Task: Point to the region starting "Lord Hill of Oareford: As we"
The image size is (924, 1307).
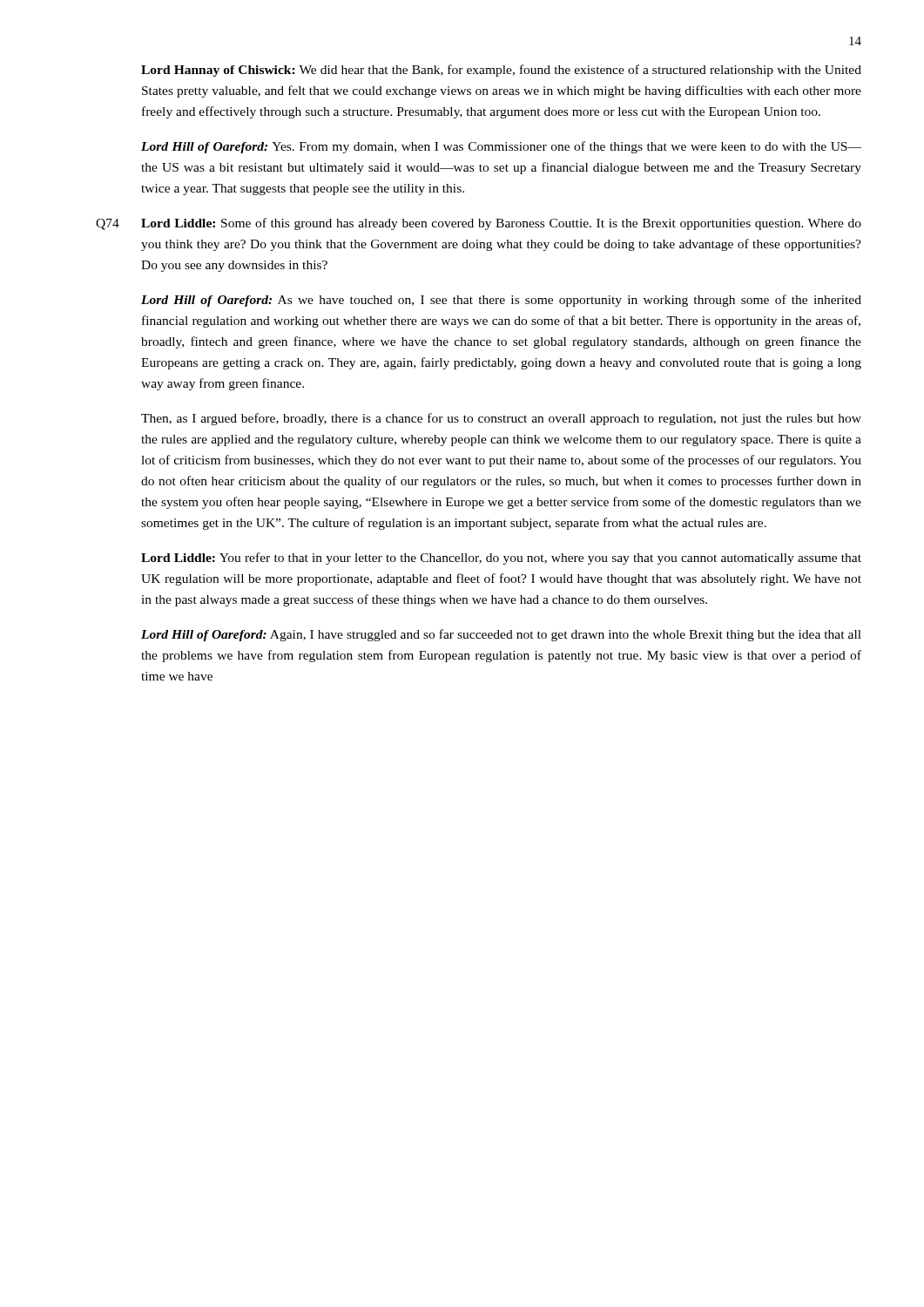Action: point(501,341)
